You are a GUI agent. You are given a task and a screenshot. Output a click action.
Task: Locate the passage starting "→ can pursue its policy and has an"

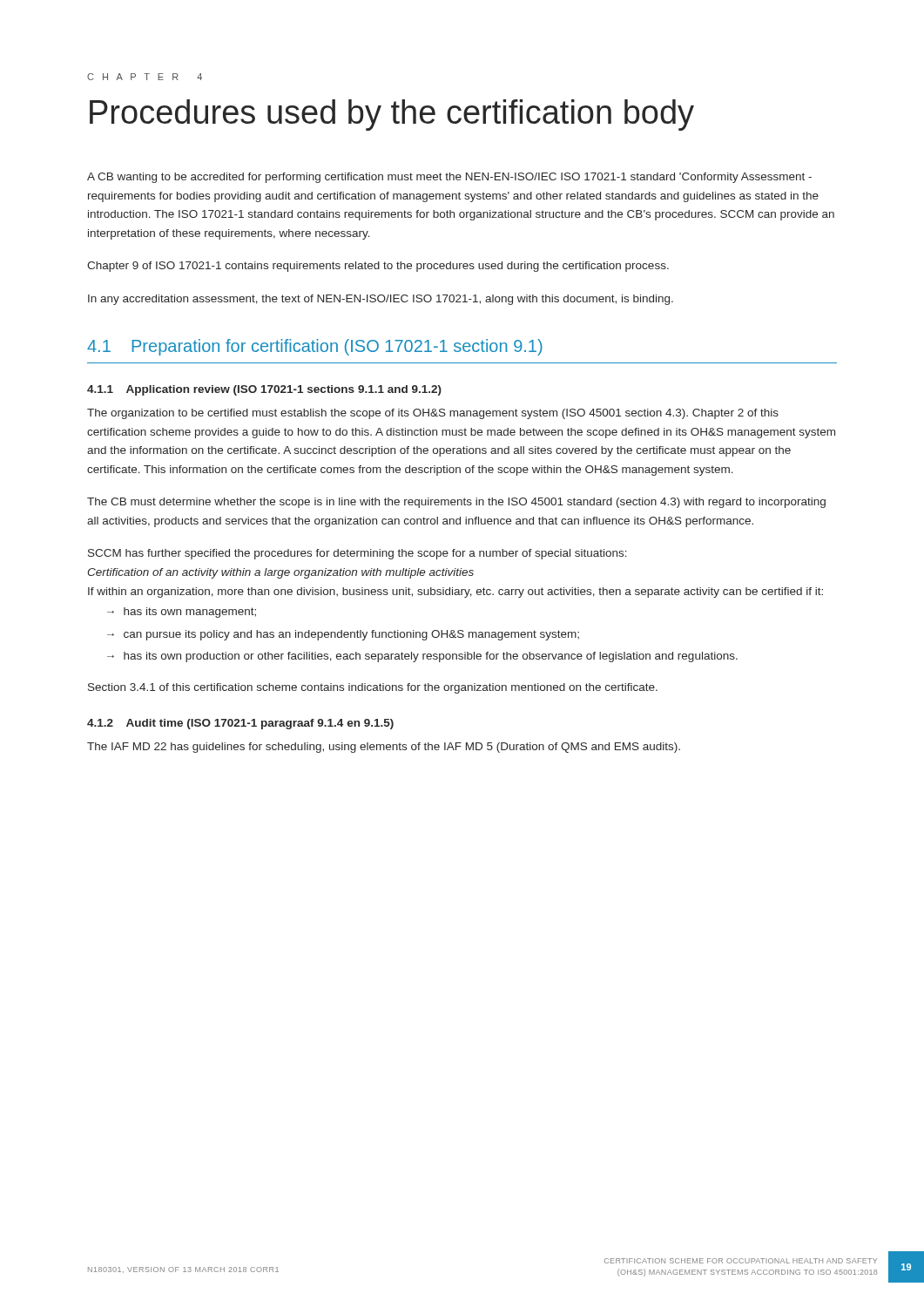pos(342,634)
